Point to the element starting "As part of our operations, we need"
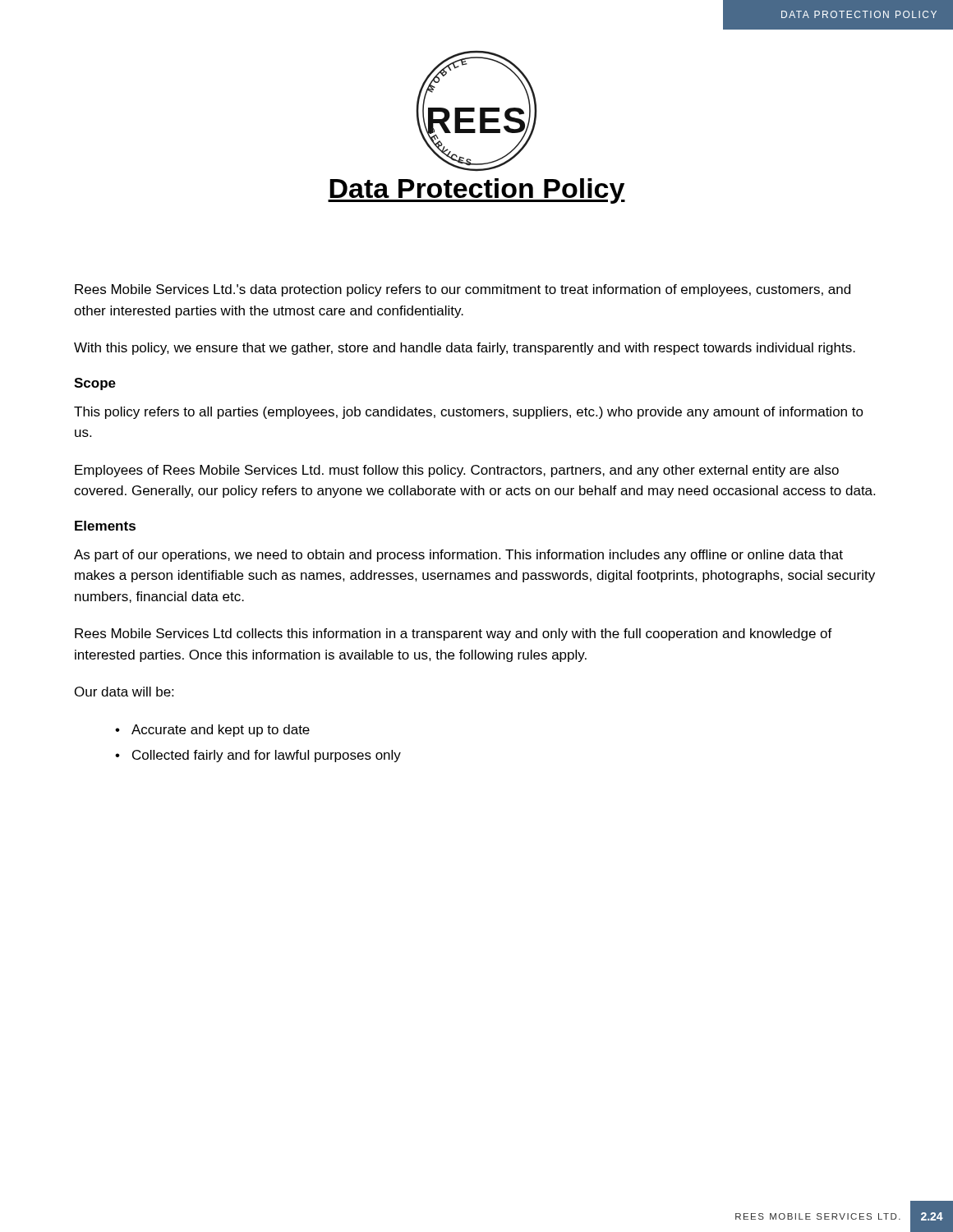 [476, 576]
